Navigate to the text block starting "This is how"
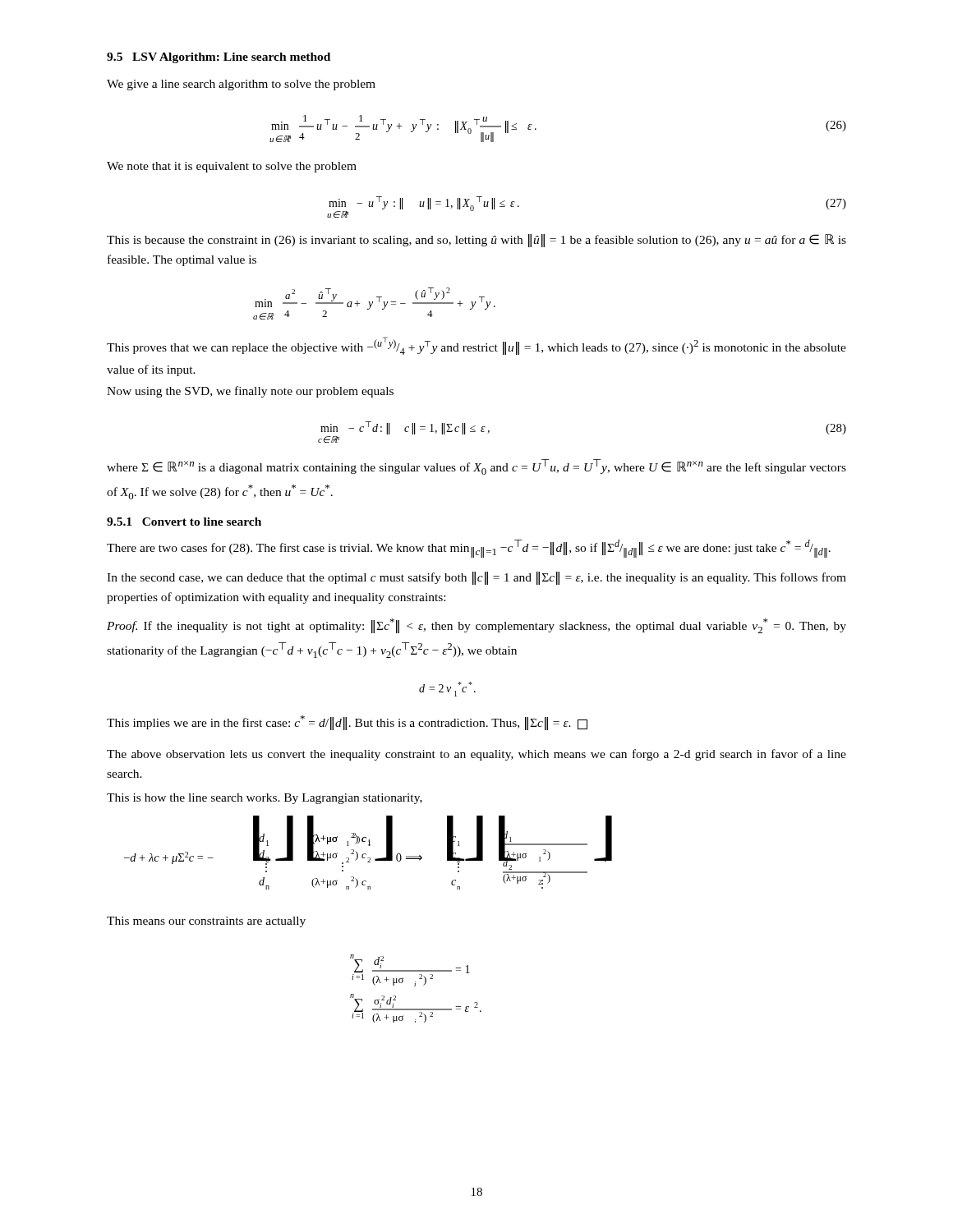953x1232 pixels. [265, 797]
